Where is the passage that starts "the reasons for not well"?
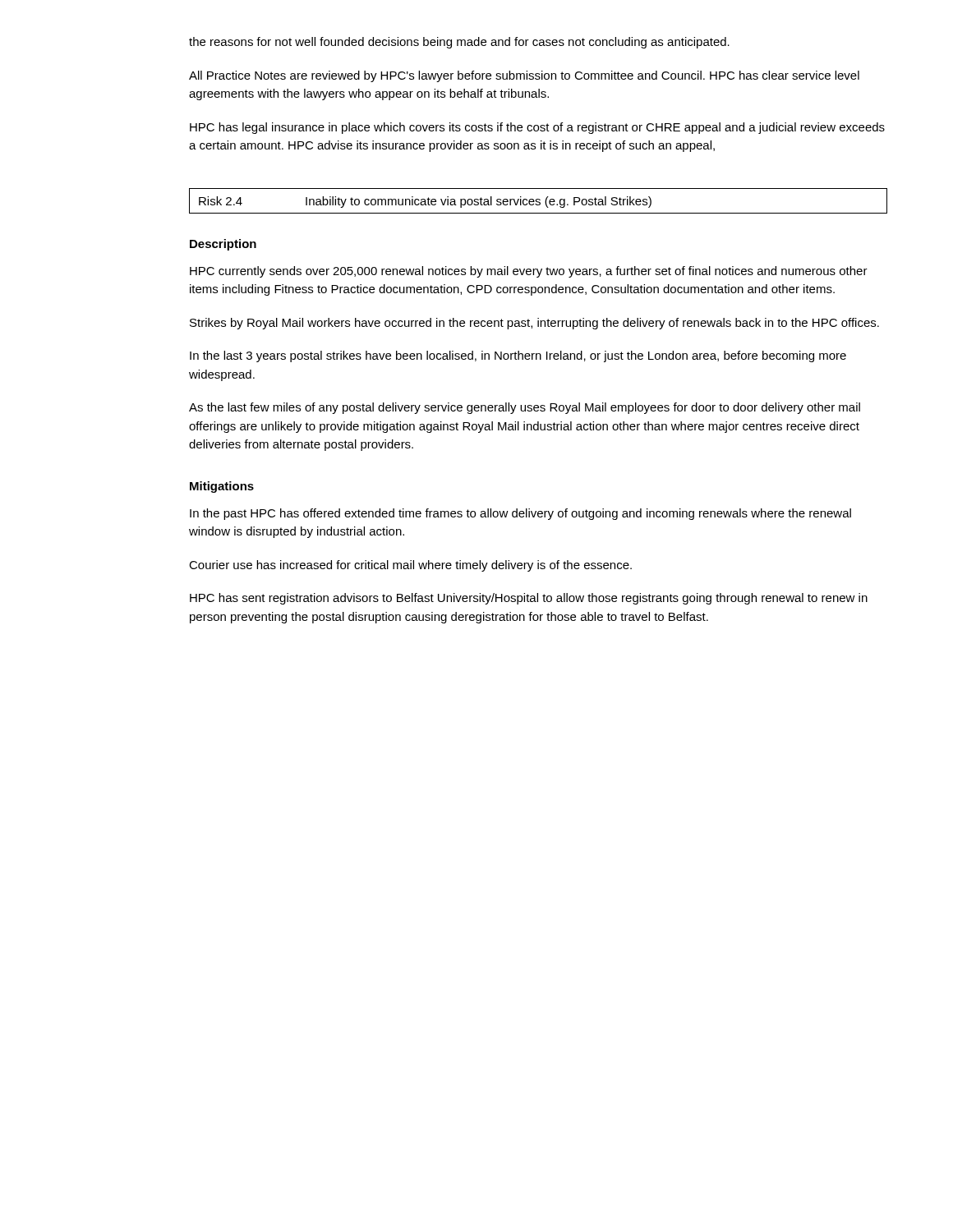 (460, 41)
